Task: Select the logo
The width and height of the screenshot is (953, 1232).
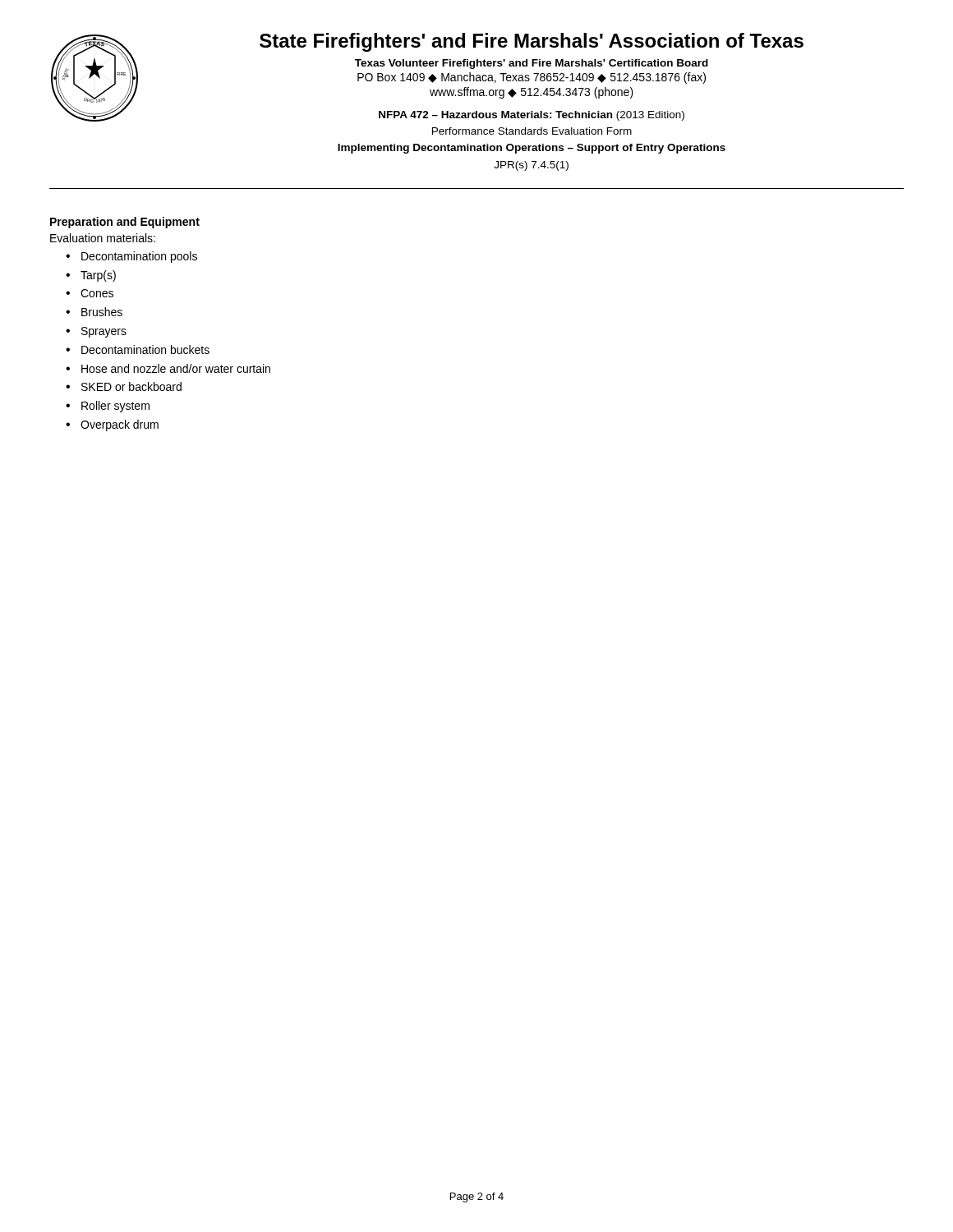Action: [x=94, y=79]
